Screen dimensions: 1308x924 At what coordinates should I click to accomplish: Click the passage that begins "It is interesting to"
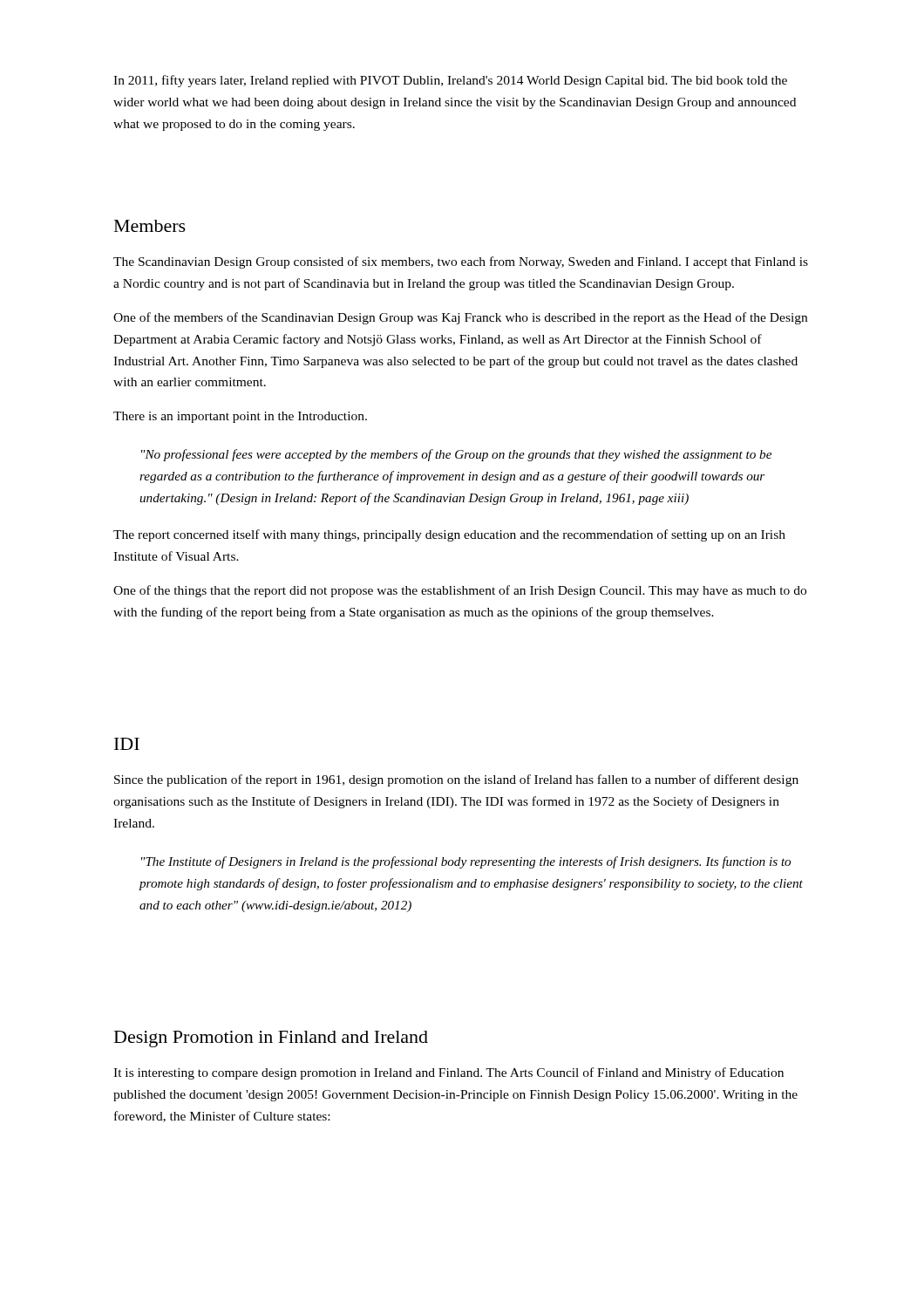coord(456,1094)
